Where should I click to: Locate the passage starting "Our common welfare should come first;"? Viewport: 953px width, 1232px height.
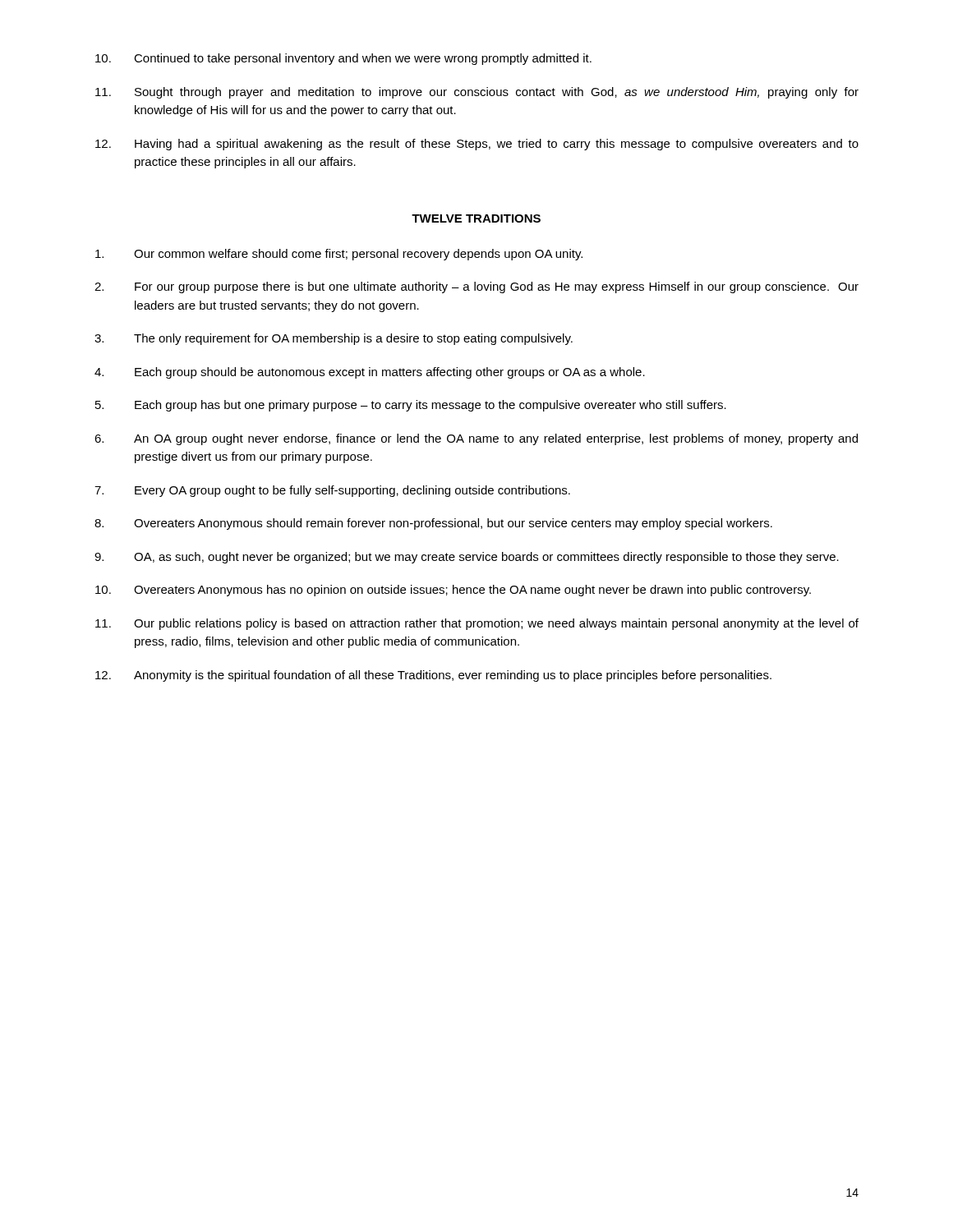pyautogui.click(x=476, y=254)
